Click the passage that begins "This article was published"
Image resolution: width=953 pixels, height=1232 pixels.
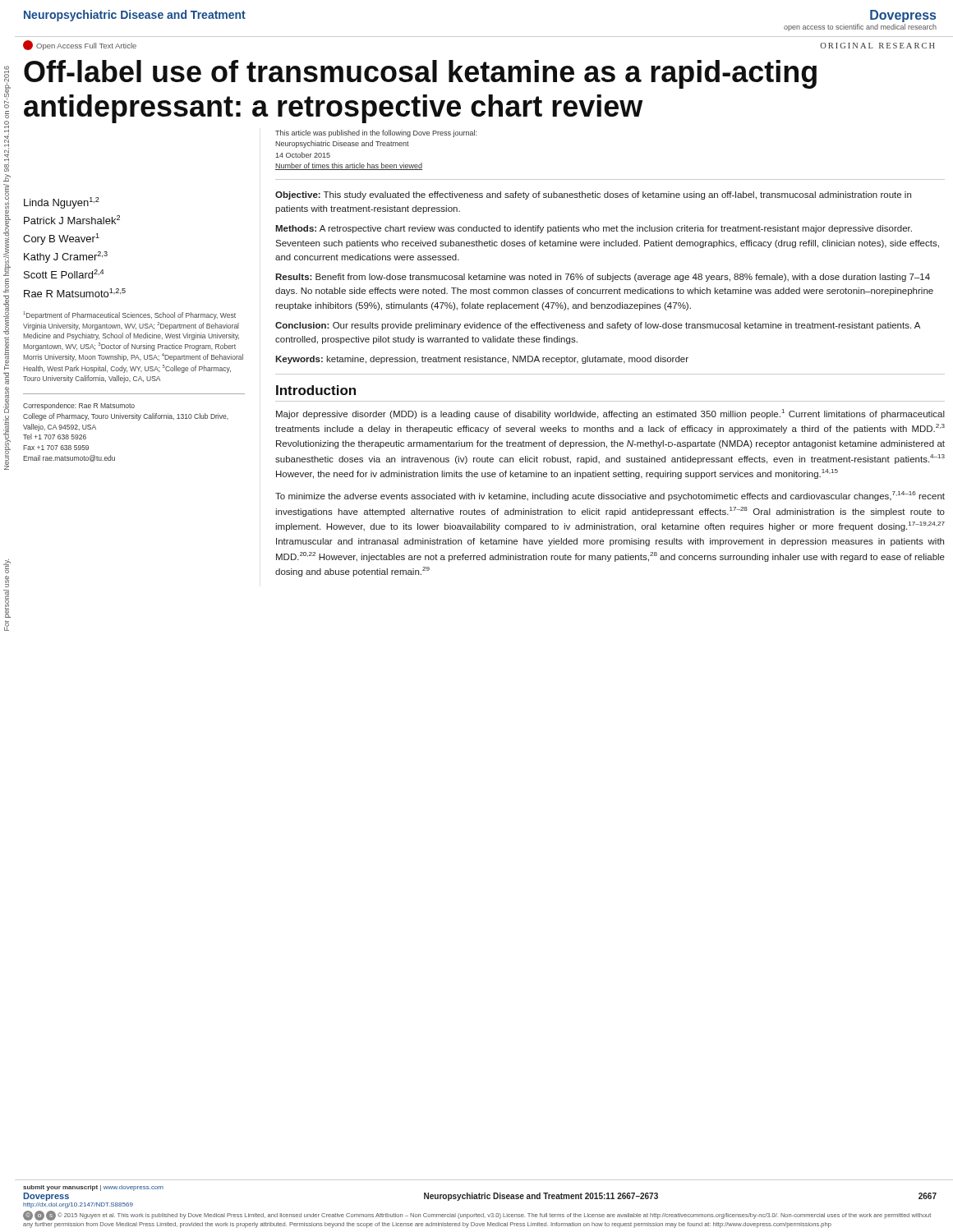[x=376, y=150]
